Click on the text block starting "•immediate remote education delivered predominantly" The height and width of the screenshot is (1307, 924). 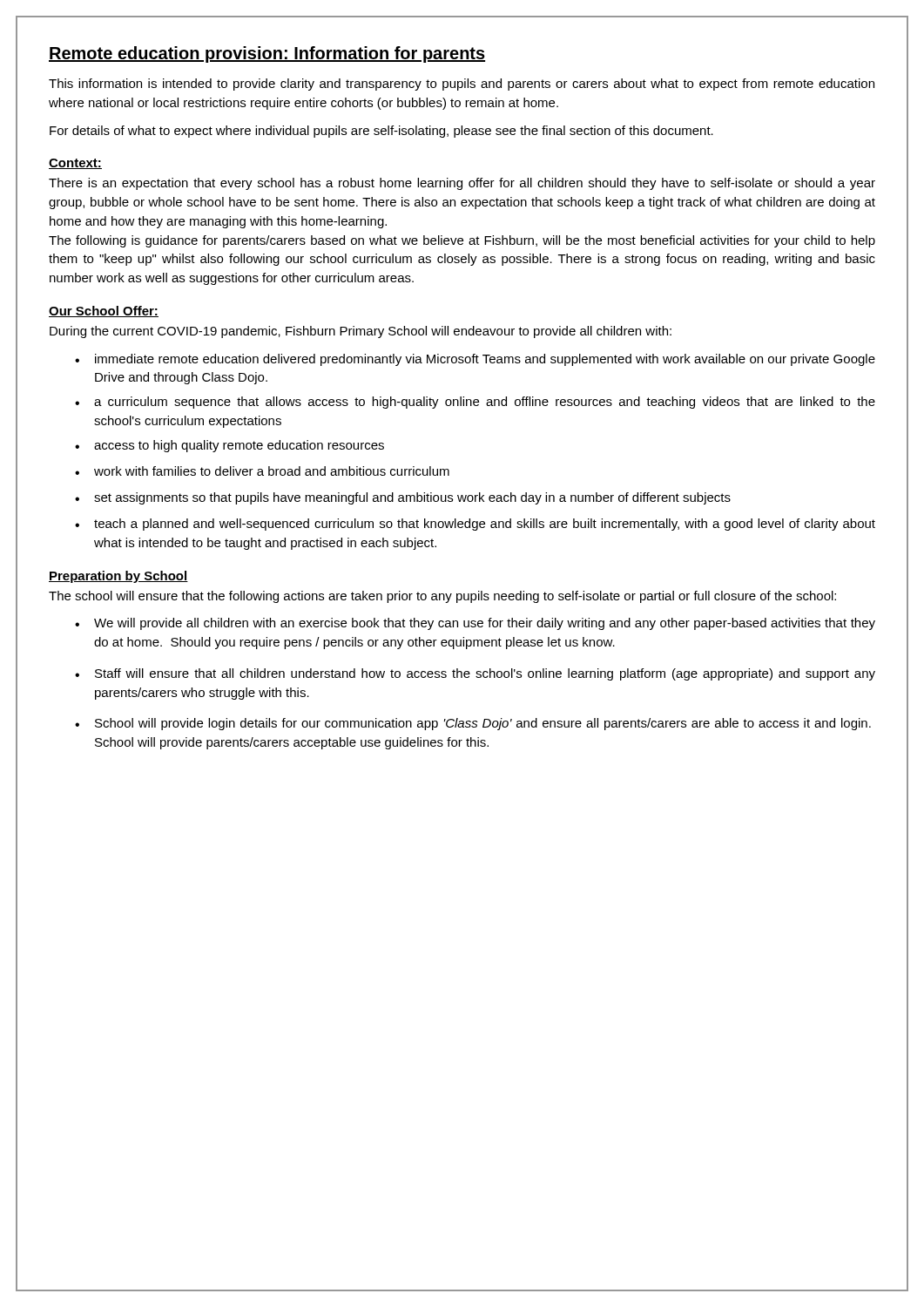(x=475, y=368)
